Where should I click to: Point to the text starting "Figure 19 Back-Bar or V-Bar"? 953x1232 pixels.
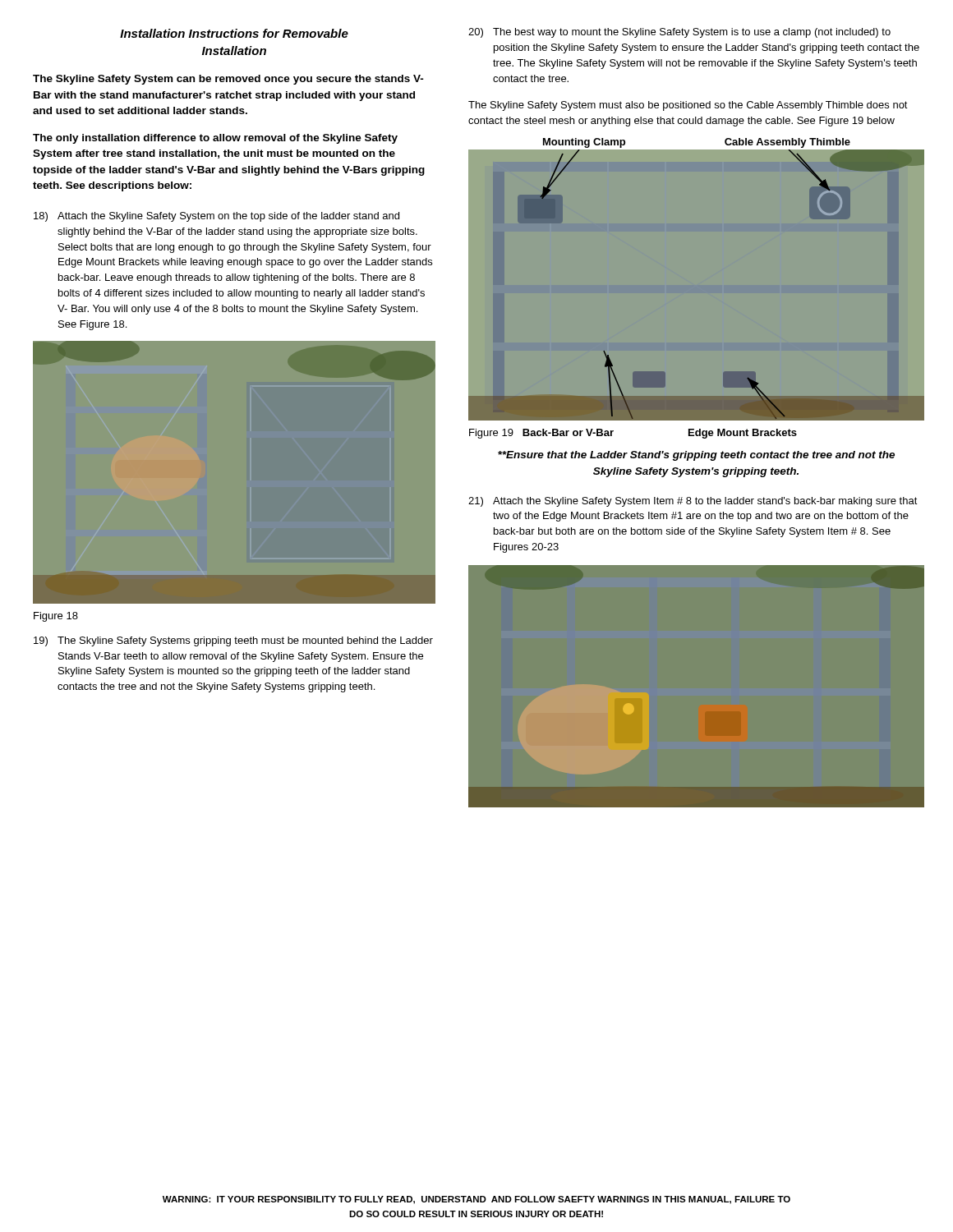[547, 434]
